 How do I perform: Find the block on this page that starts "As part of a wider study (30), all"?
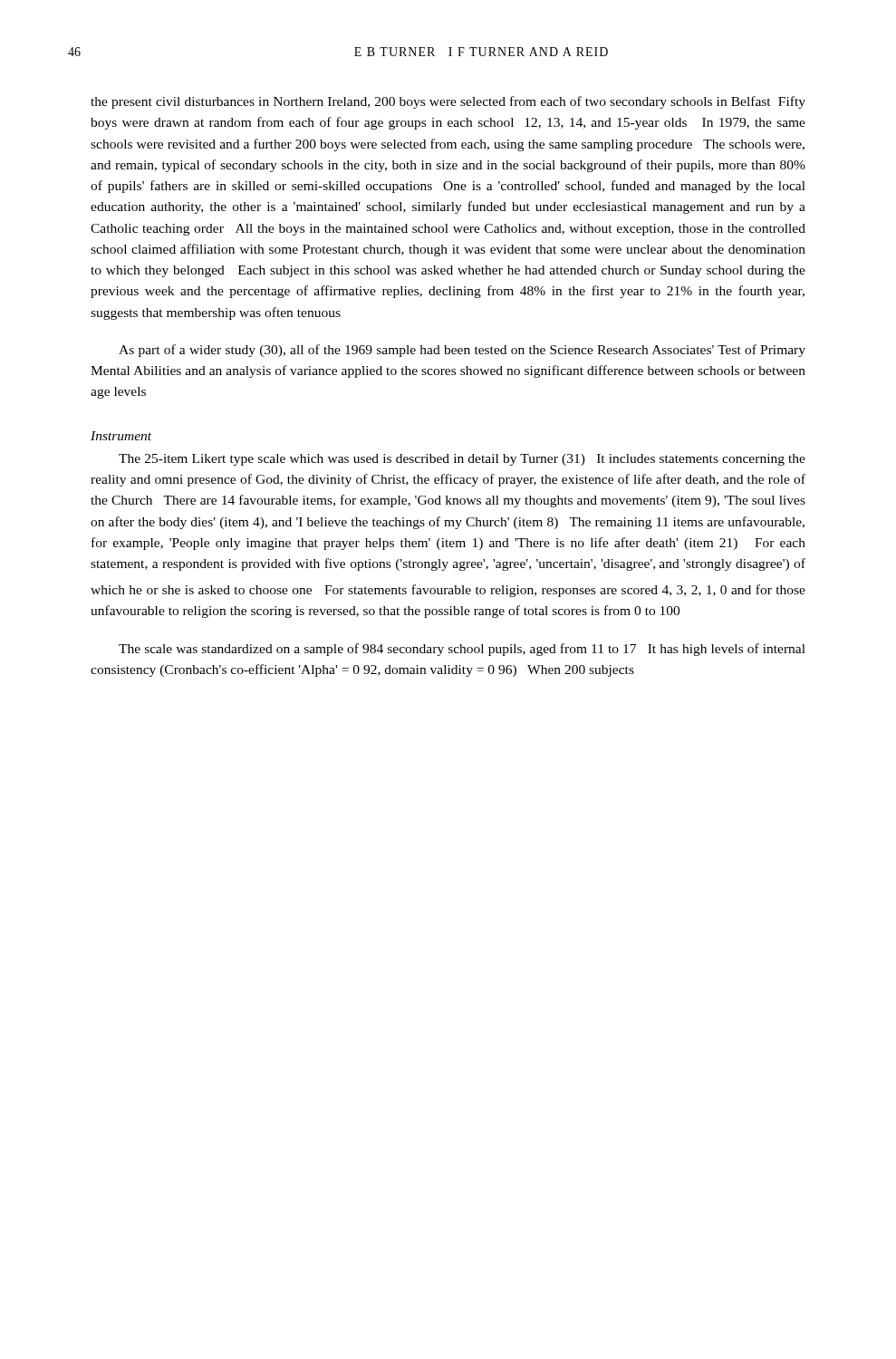tap(448, 370)
